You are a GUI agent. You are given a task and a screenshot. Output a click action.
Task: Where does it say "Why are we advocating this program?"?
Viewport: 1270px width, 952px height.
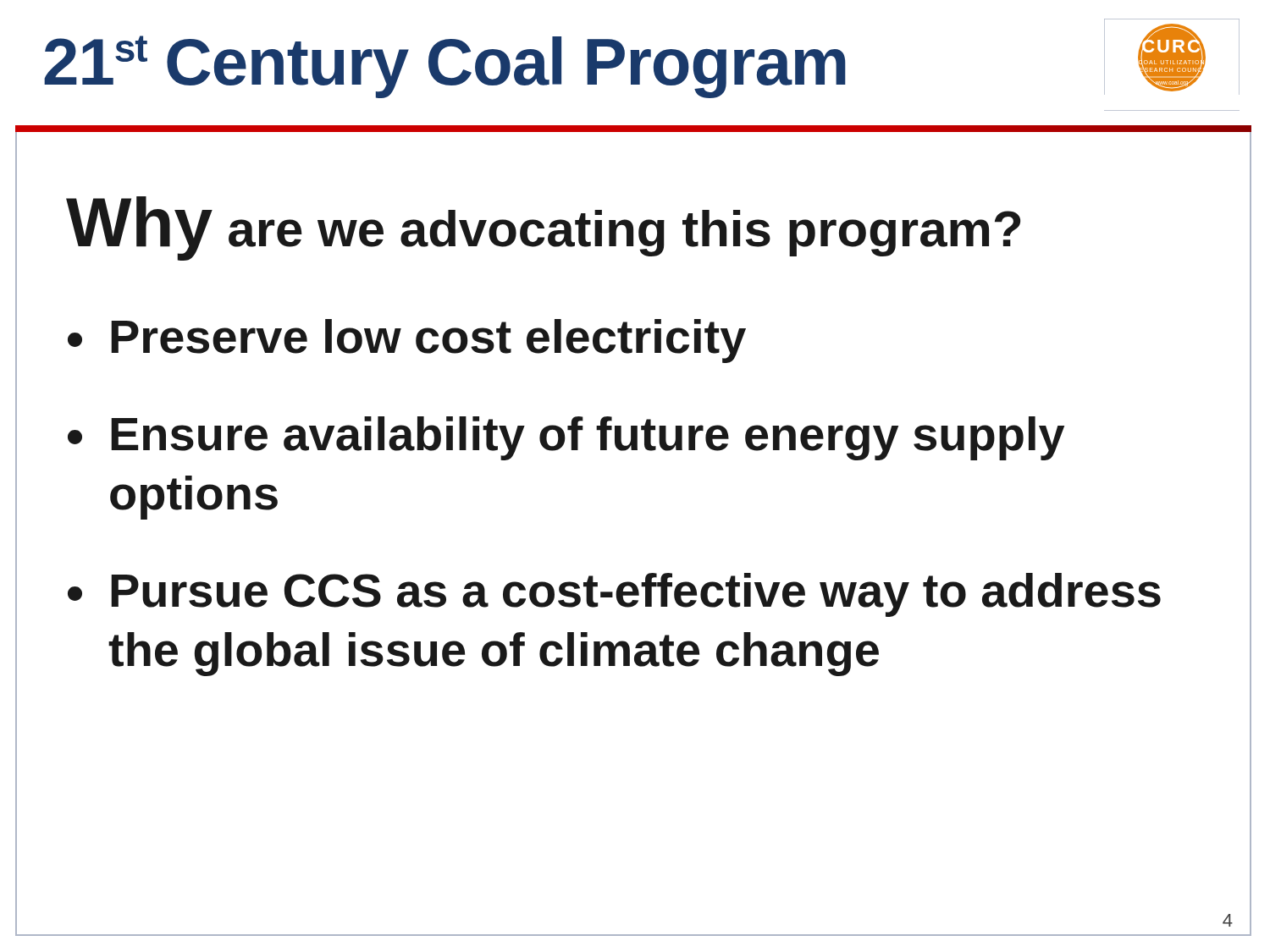(x=545, y=223)
